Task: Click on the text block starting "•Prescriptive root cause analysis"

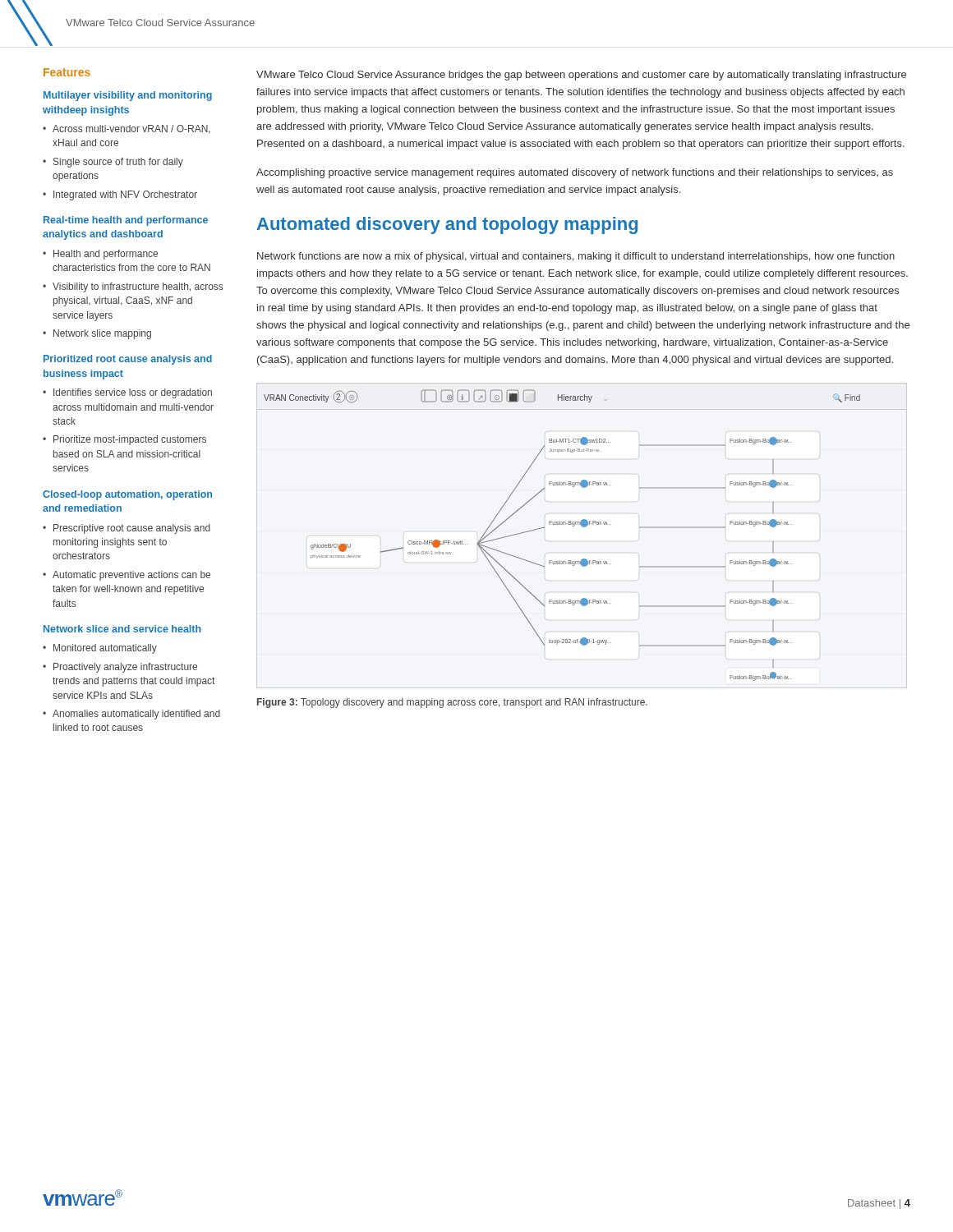Action: [127, 542]
